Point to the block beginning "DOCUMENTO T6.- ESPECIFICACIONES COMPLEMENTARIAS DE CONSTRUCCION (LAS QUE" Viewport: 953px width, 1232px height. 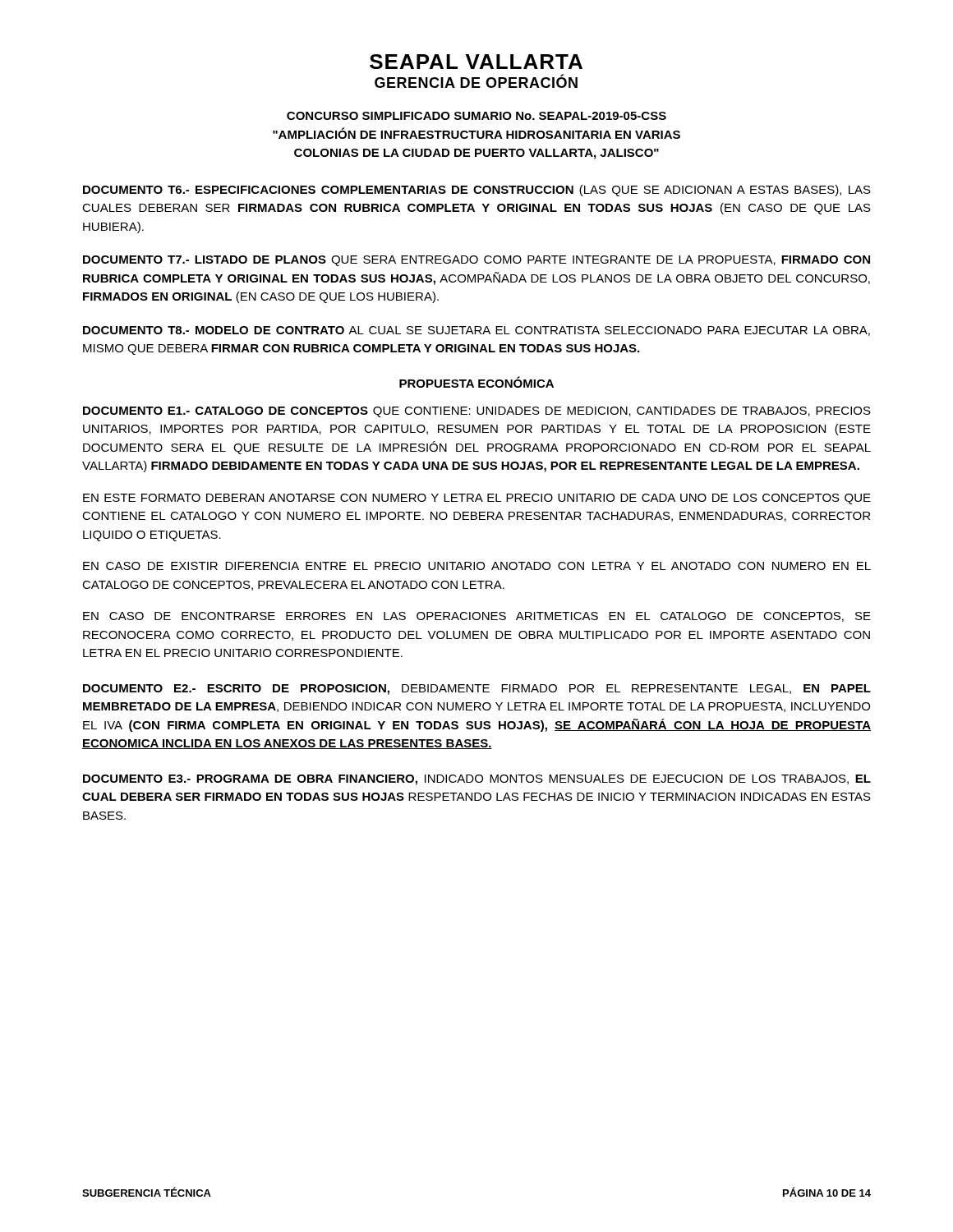(476, 207)
